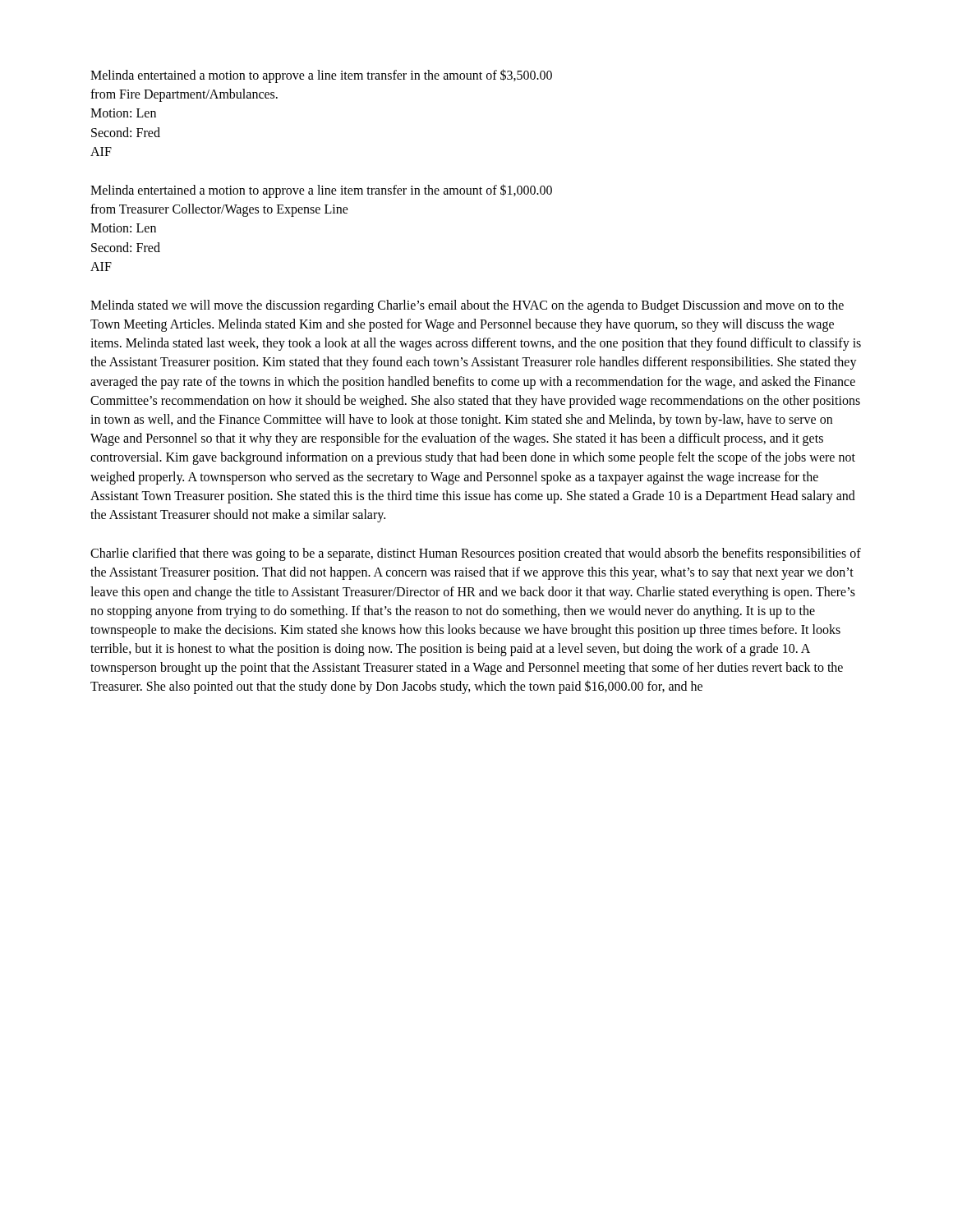The image size is (953, 1232).
Task: Click on the region starting "Melinda stated we will move"
Action: click(x=476, y=410)
